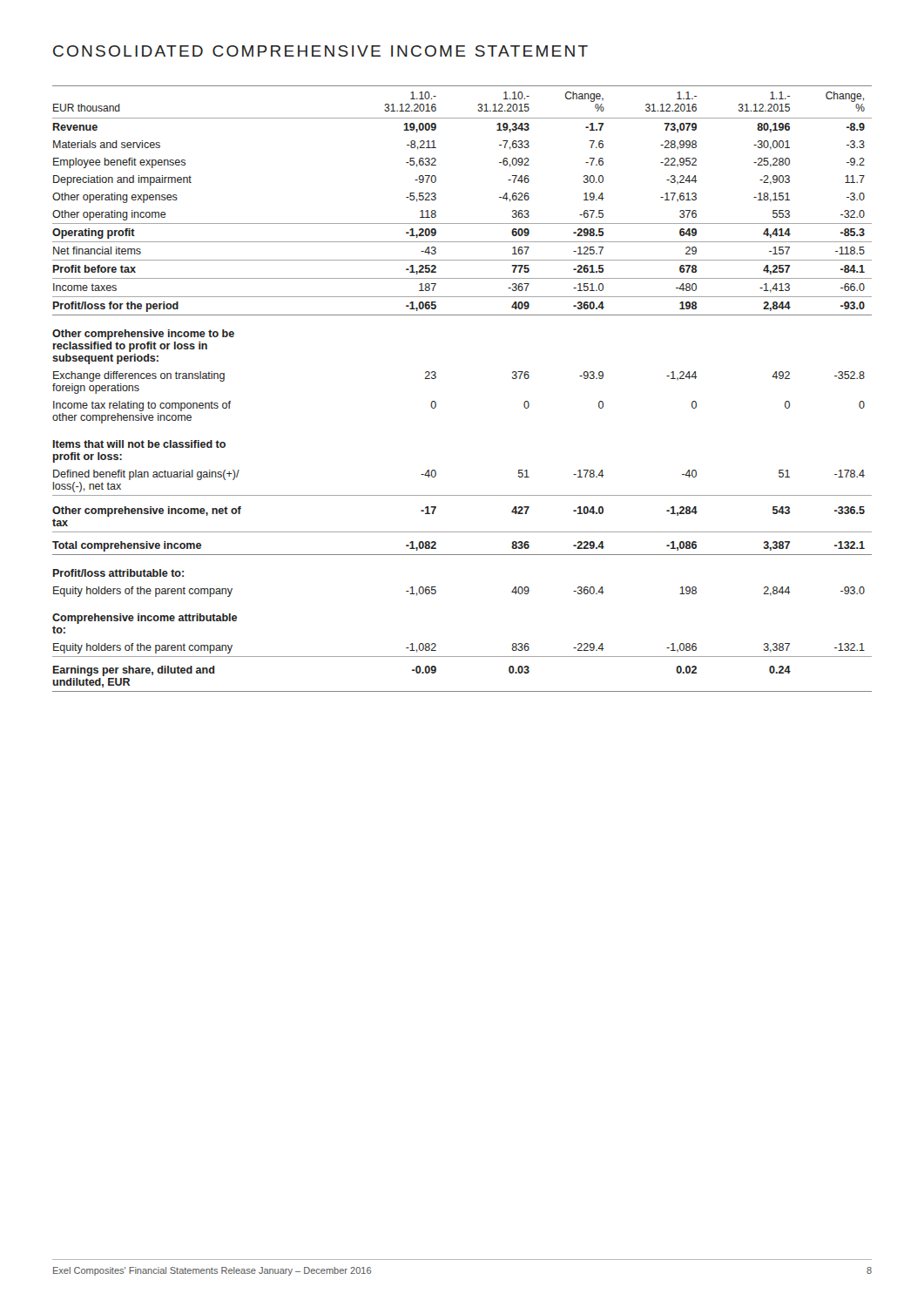
Task: Select the title containing "Consolidated Comprehensive Income"
Action: coord(321,51)
